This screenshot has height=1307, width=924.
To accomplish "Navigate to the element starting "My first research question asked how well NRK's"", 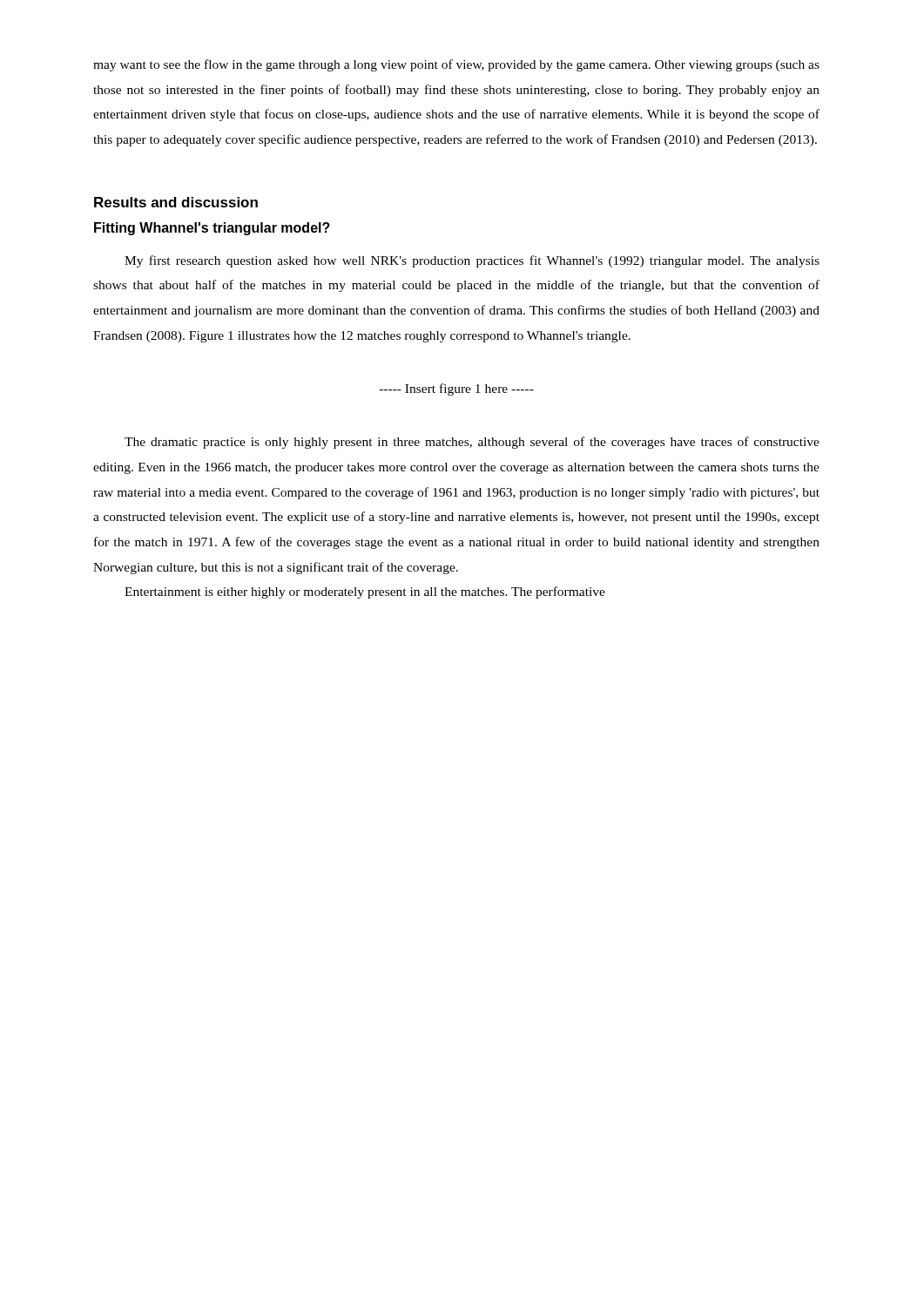I will 456,298.
